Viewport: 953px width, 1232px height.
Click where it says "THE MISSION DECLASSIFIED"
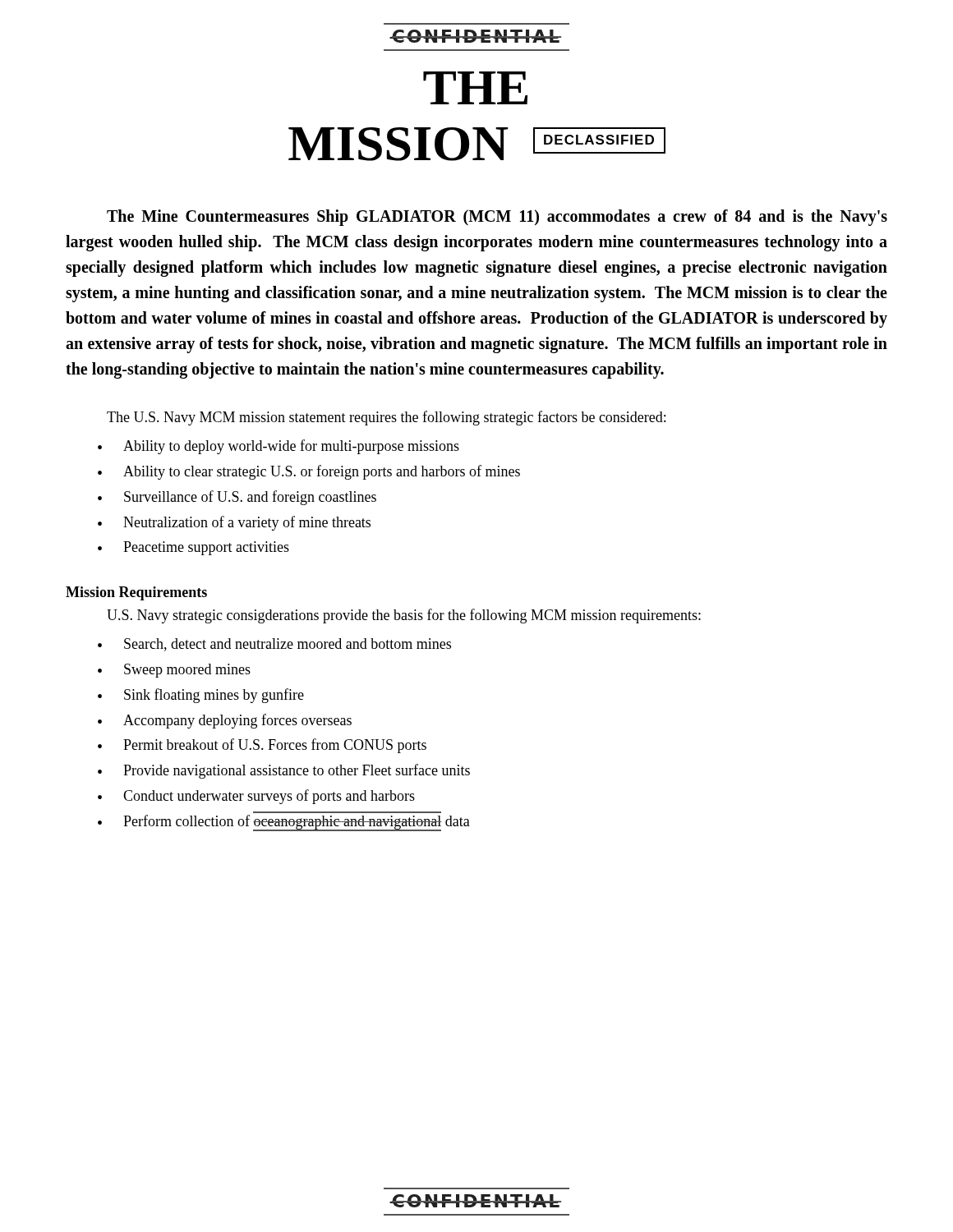click(x=476, y=115)
